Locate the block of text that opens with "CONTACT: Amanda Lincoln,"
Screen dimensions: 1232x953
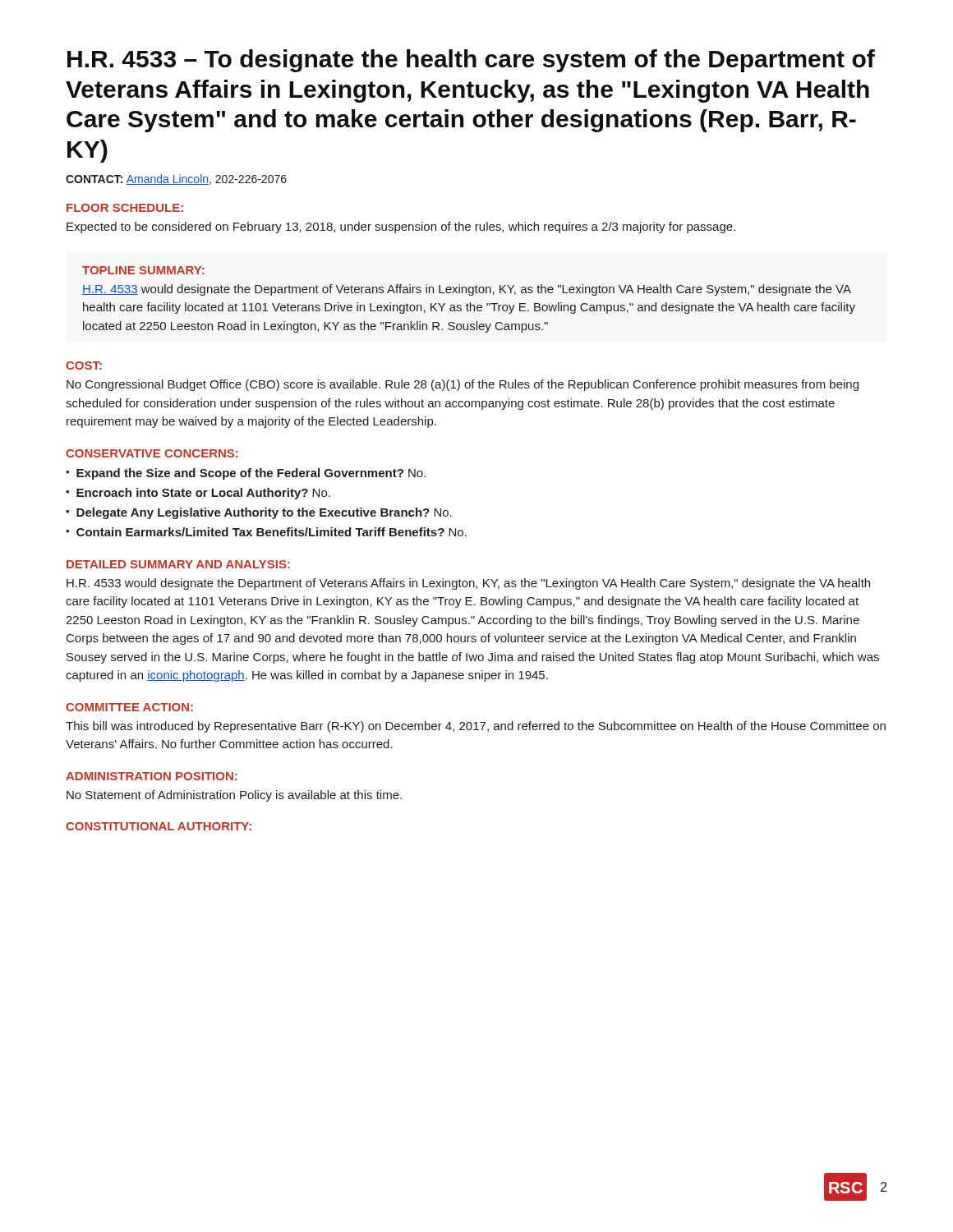pos(176,179)
